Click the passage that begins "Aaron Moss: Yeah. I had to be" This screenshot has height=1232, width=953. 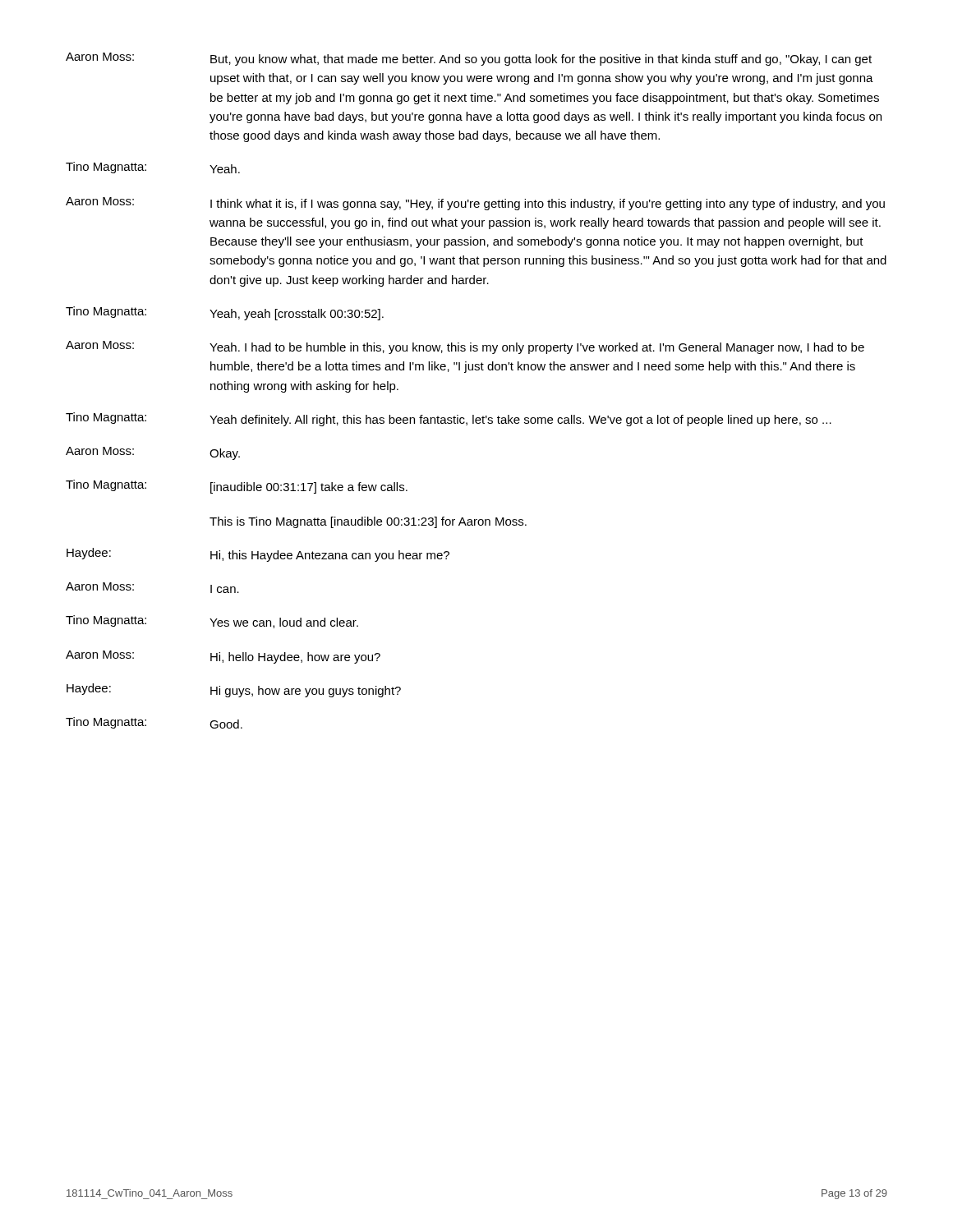pyautogui.click(x=476, y=366)
